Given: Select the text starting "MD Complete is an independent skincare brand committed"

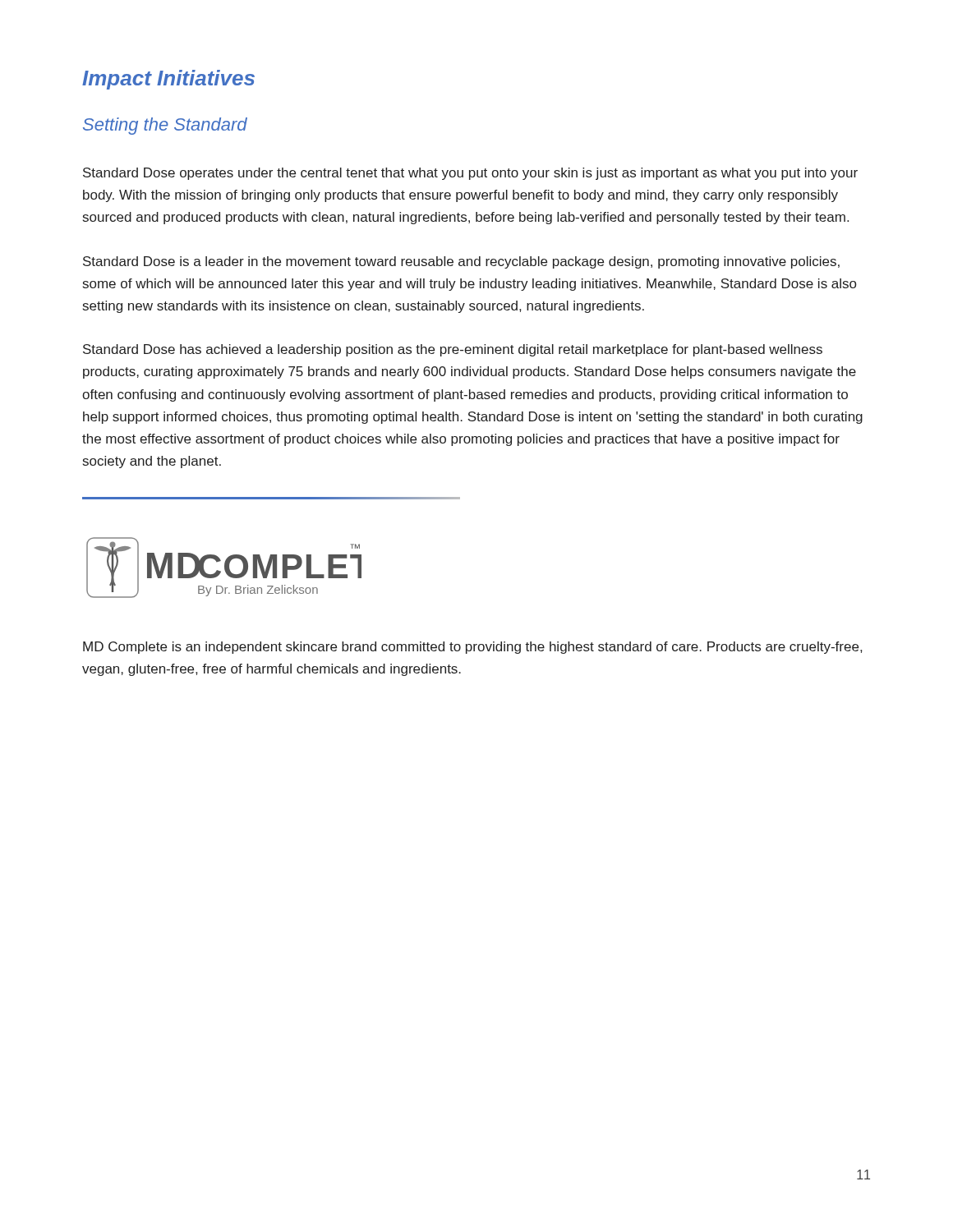Looking at the screenshot, I should point(473,658).
